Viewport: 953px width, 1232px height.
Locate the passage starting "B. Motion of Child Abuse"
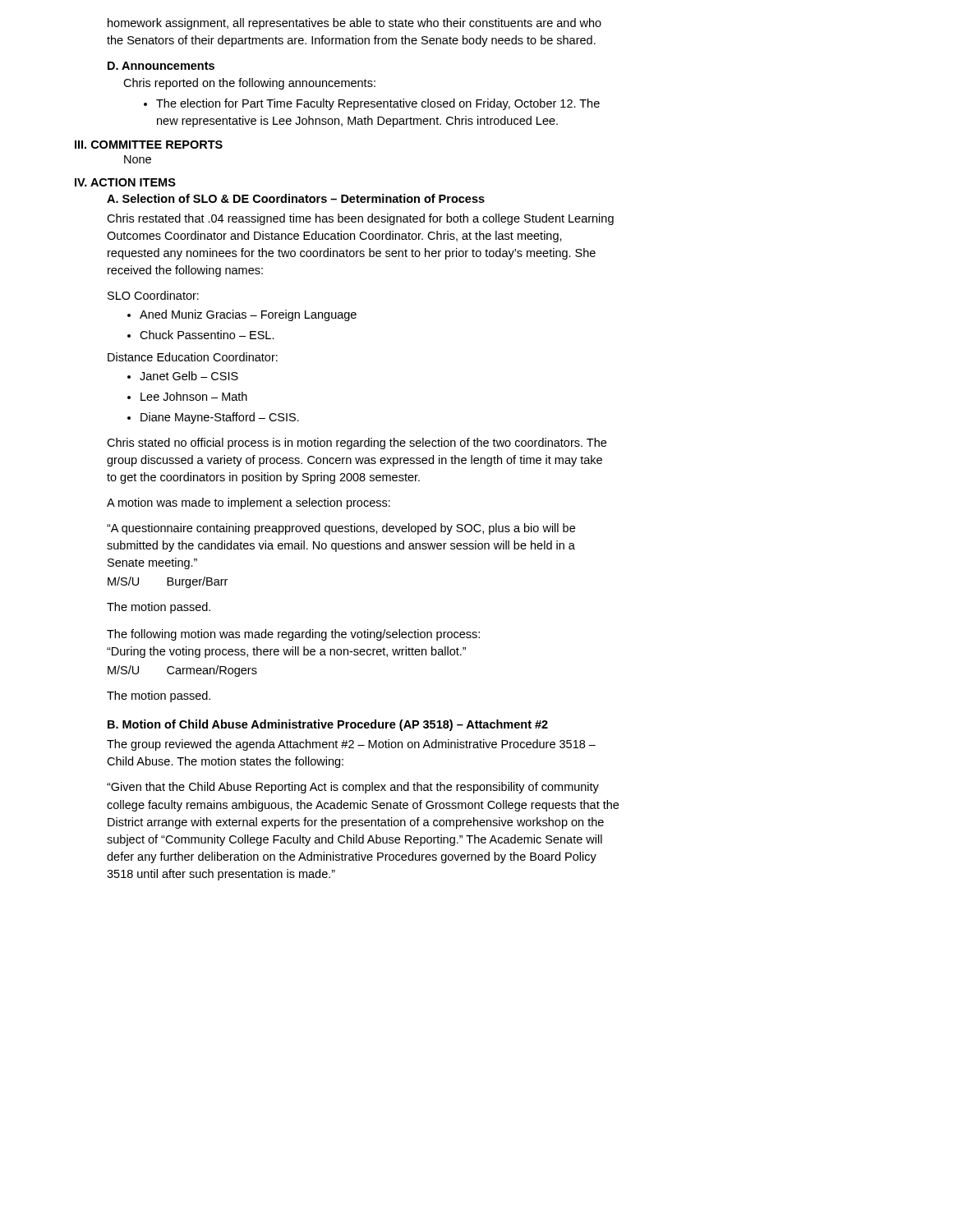point(327,725)
